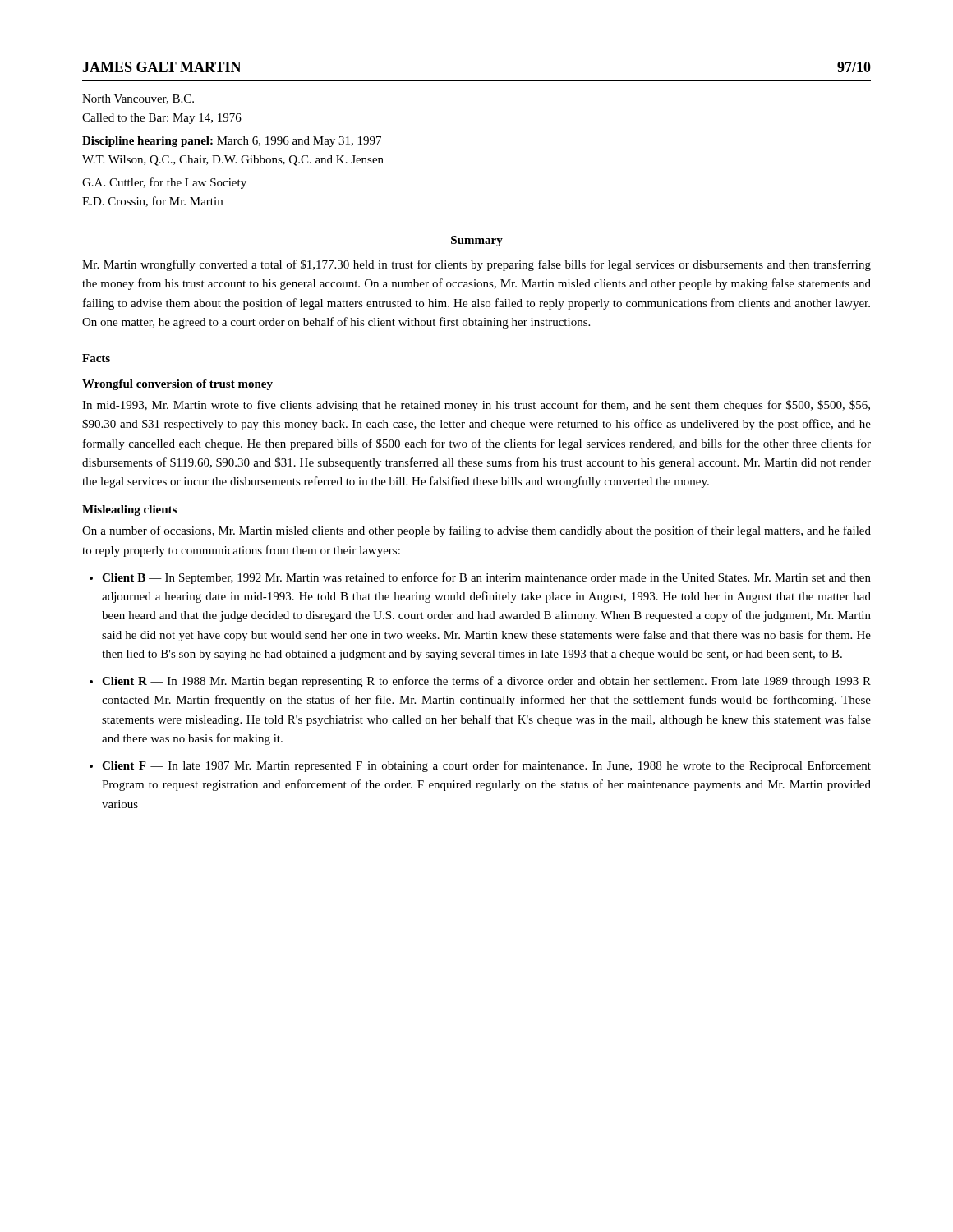Find the block starting "Client F — In late 1987 Mr. Martin"
This screenshot has width=953, height=1232.
(486, 785)
